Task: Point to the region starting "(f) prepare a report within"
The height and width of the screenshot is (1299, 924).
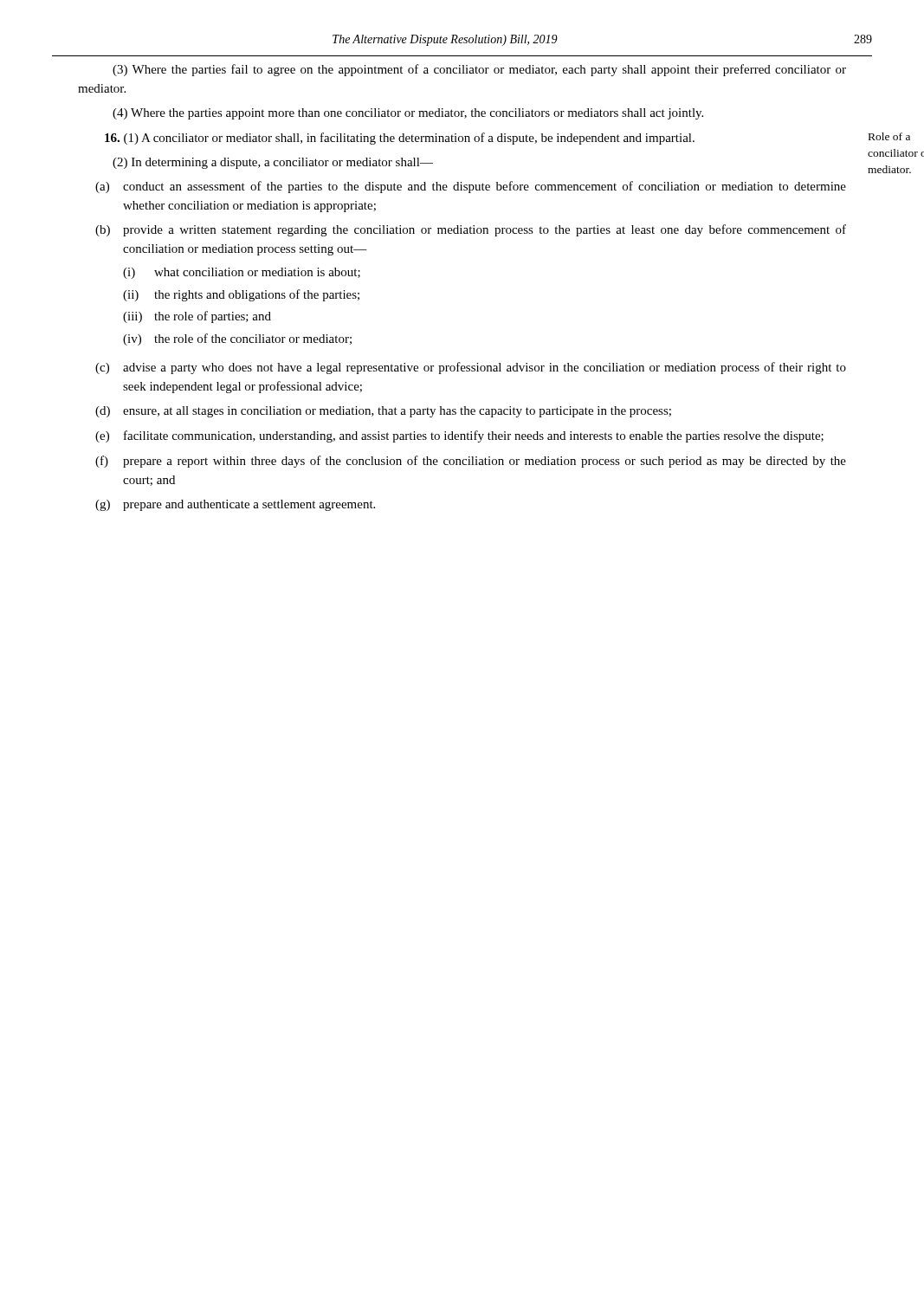Action: (x=471, y=471)
